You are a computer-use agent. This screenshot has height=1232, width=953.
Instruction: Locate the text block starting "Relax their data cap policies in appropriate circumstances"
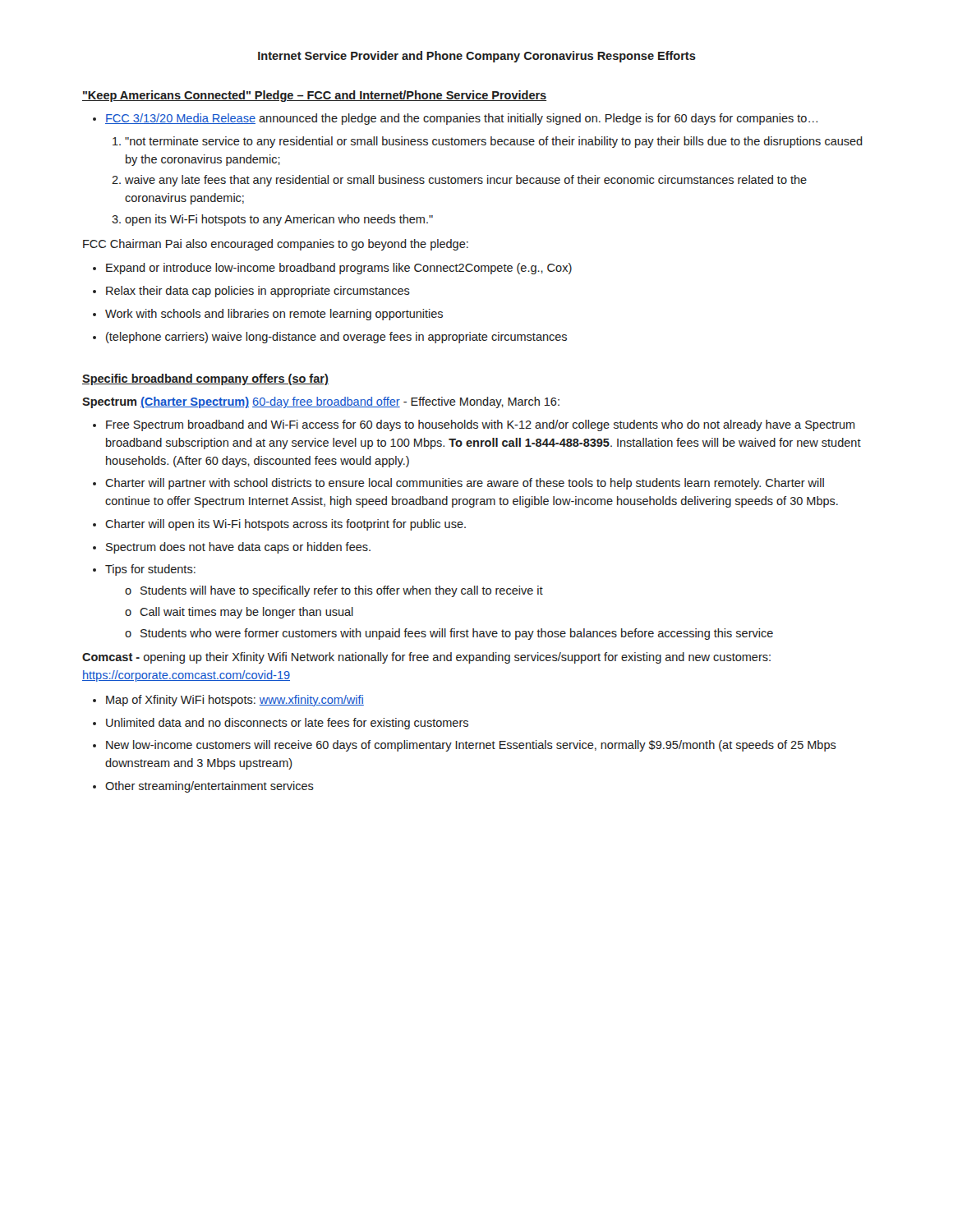[x=257, y=291]
